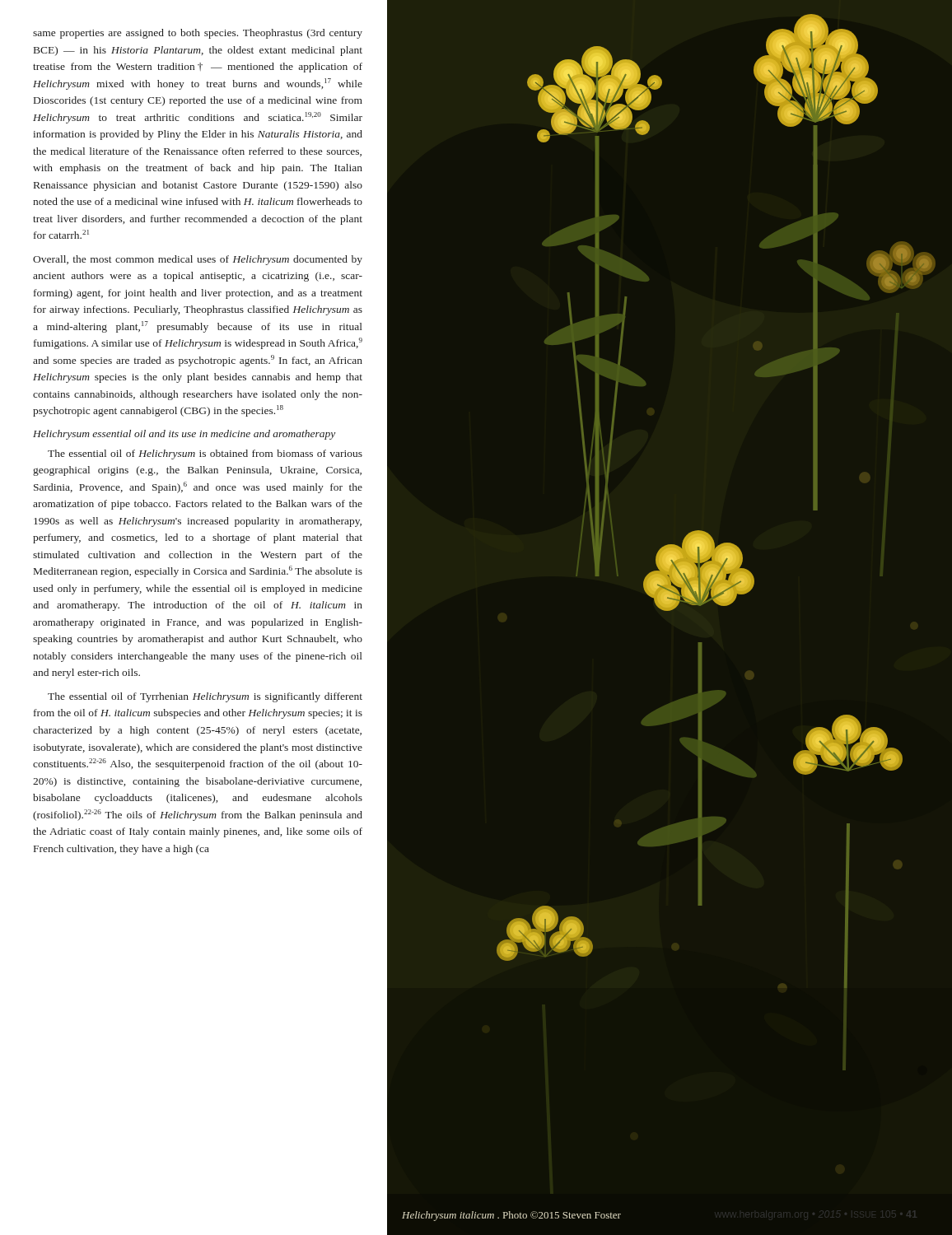This screenshot has height=1235, width=952.
Task: Find the section header that reads "Helichrysum essential oil and its use in"
Action: [x=198, y=434]
